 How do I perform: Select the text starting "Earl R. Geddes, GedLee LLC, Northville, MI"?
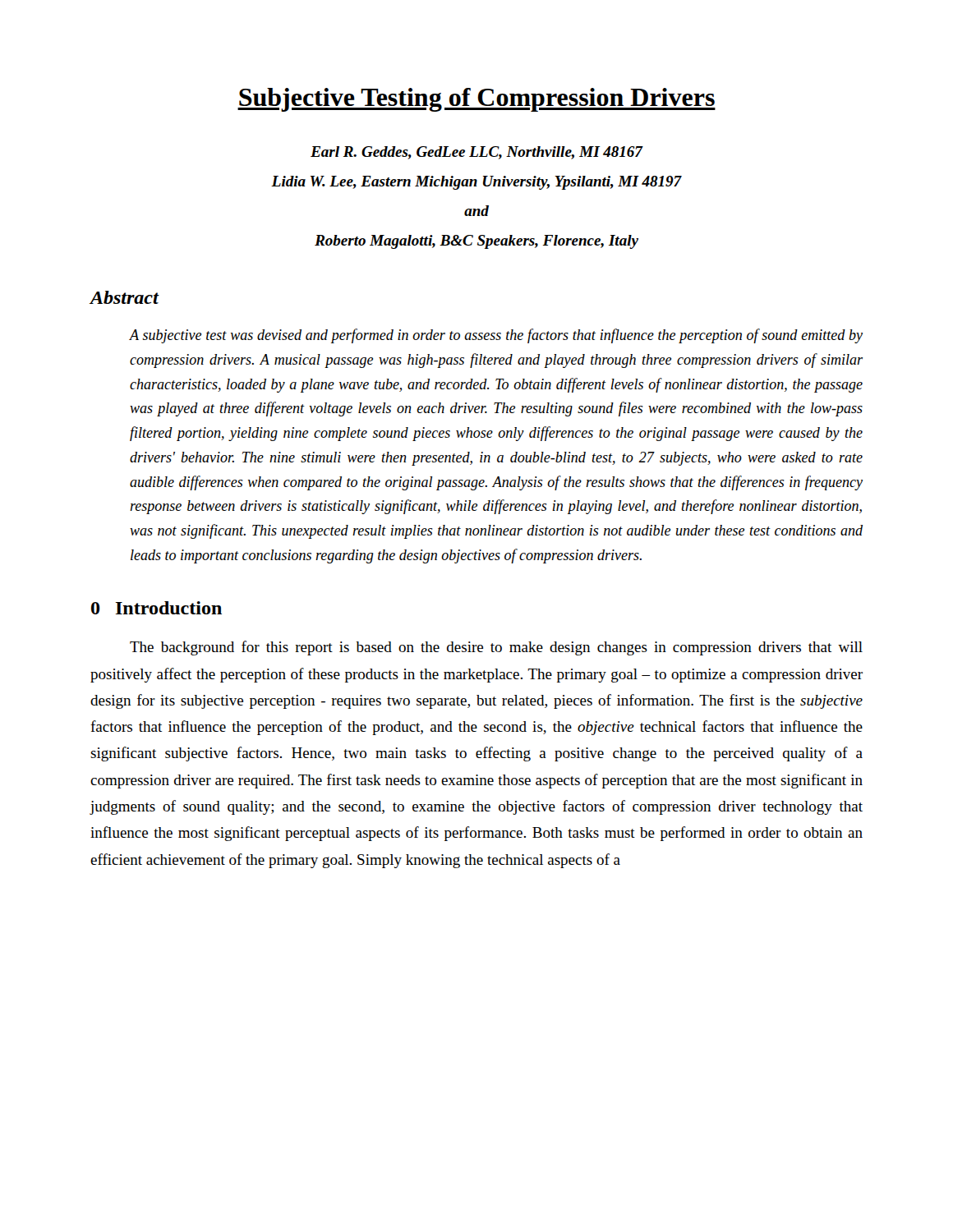476,196
